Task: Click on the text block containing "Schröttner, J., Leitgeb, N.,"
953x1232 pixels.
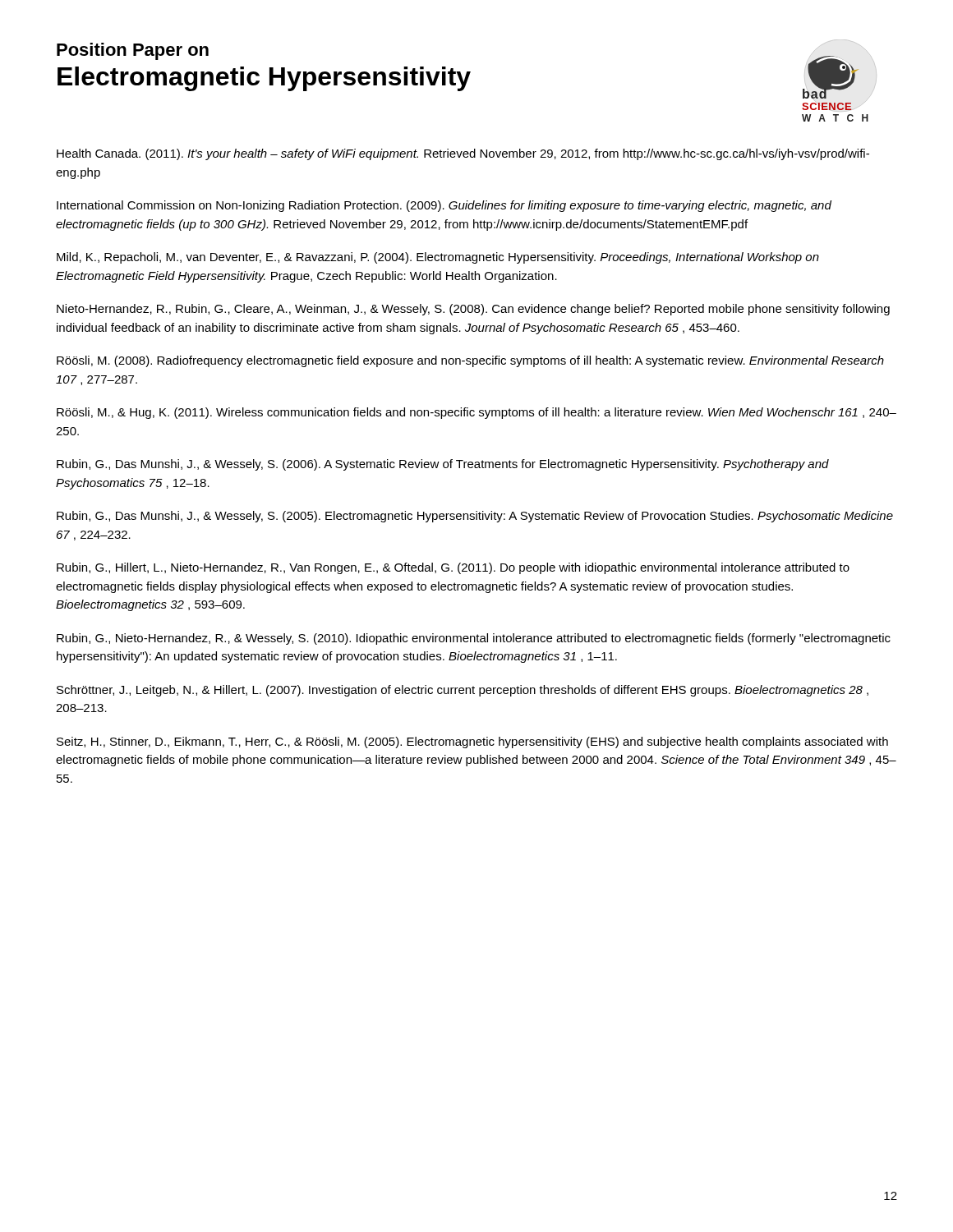Action: tap(463, 698)
